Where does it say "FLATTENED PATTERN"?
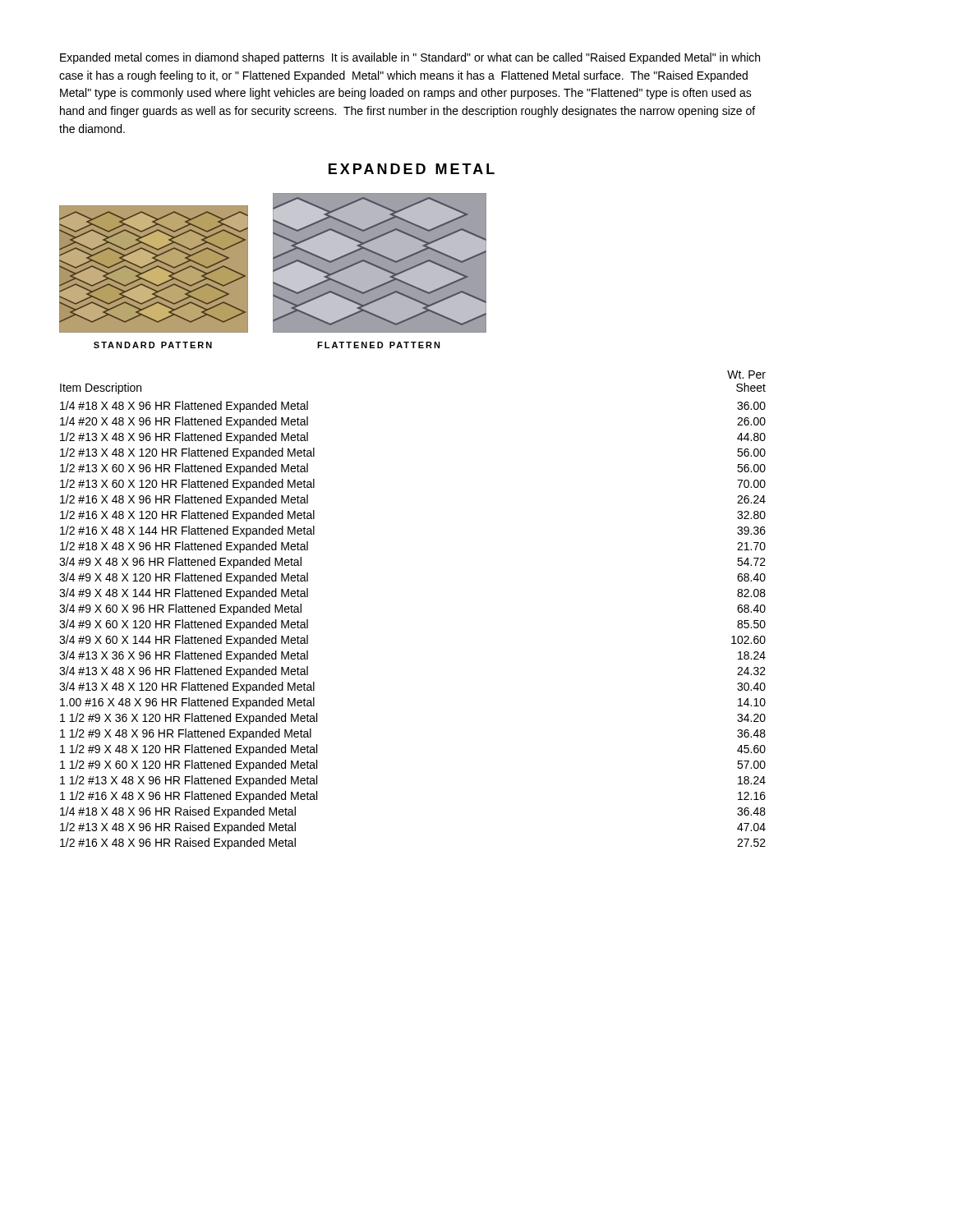This screenshot has height=1232, width=953. point(380,345)
